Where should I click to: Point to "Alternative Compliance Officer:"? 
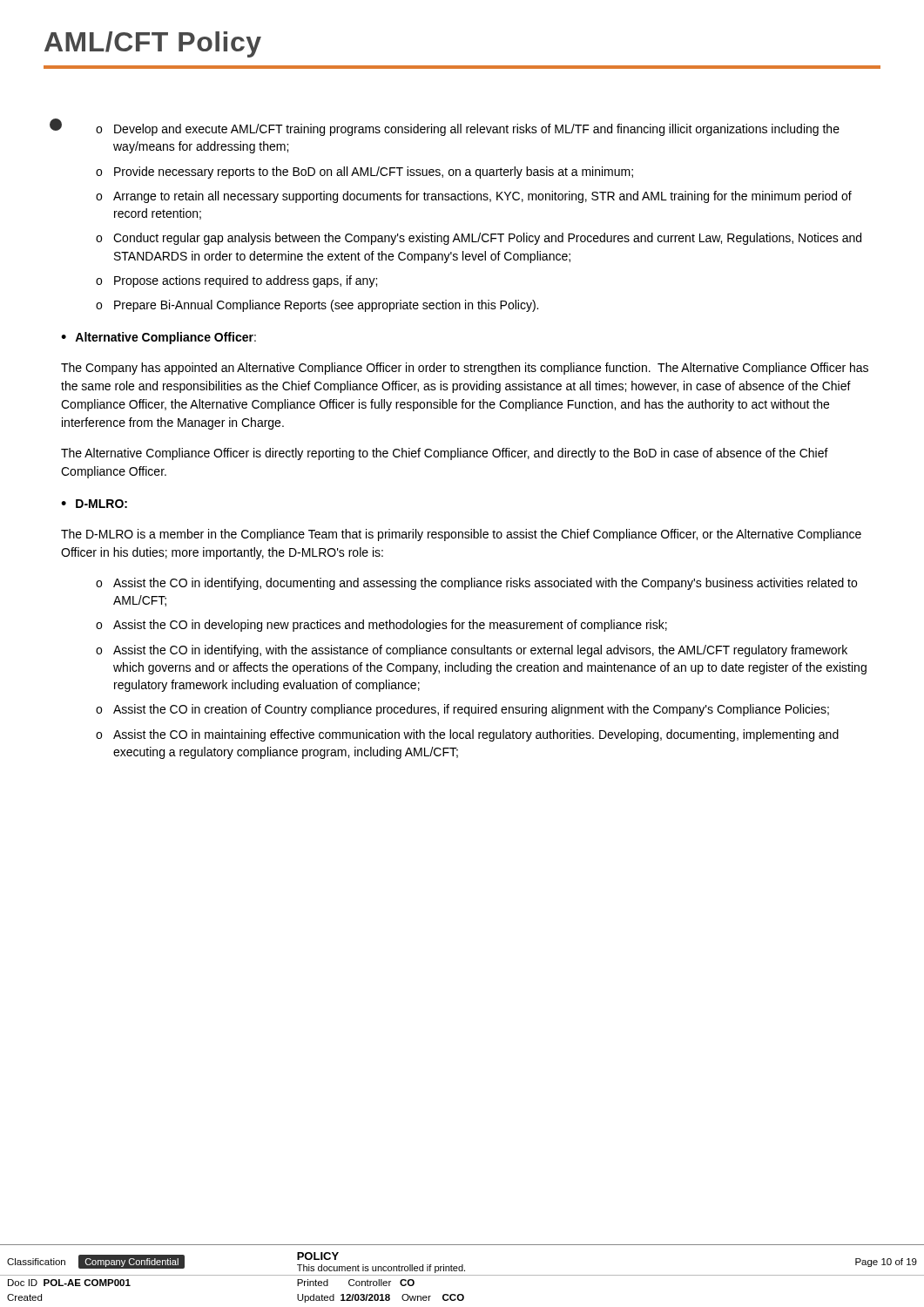click(x=166, y=337)
